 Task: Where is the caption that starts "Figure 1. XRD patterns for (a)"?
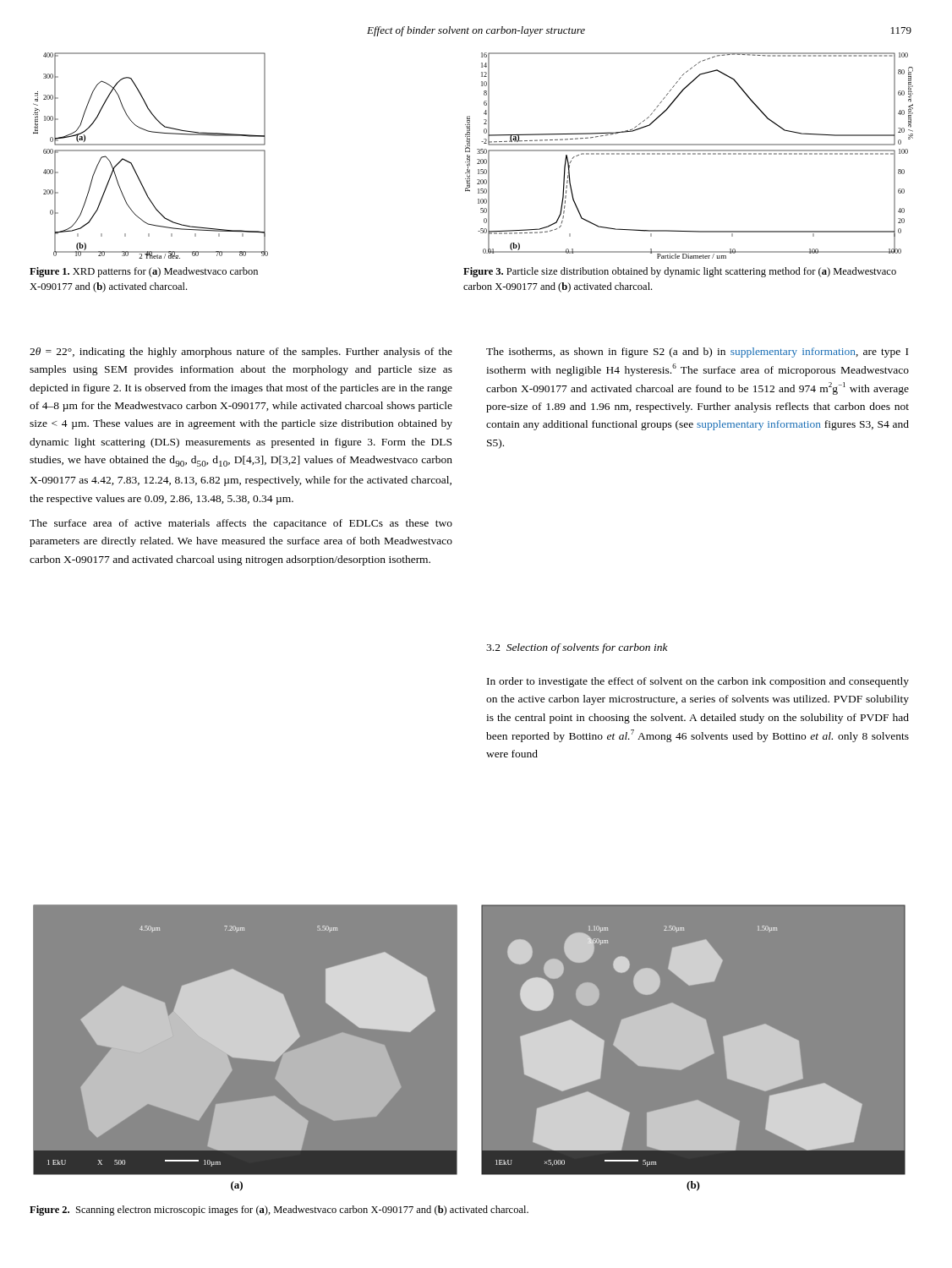[144, 279]
